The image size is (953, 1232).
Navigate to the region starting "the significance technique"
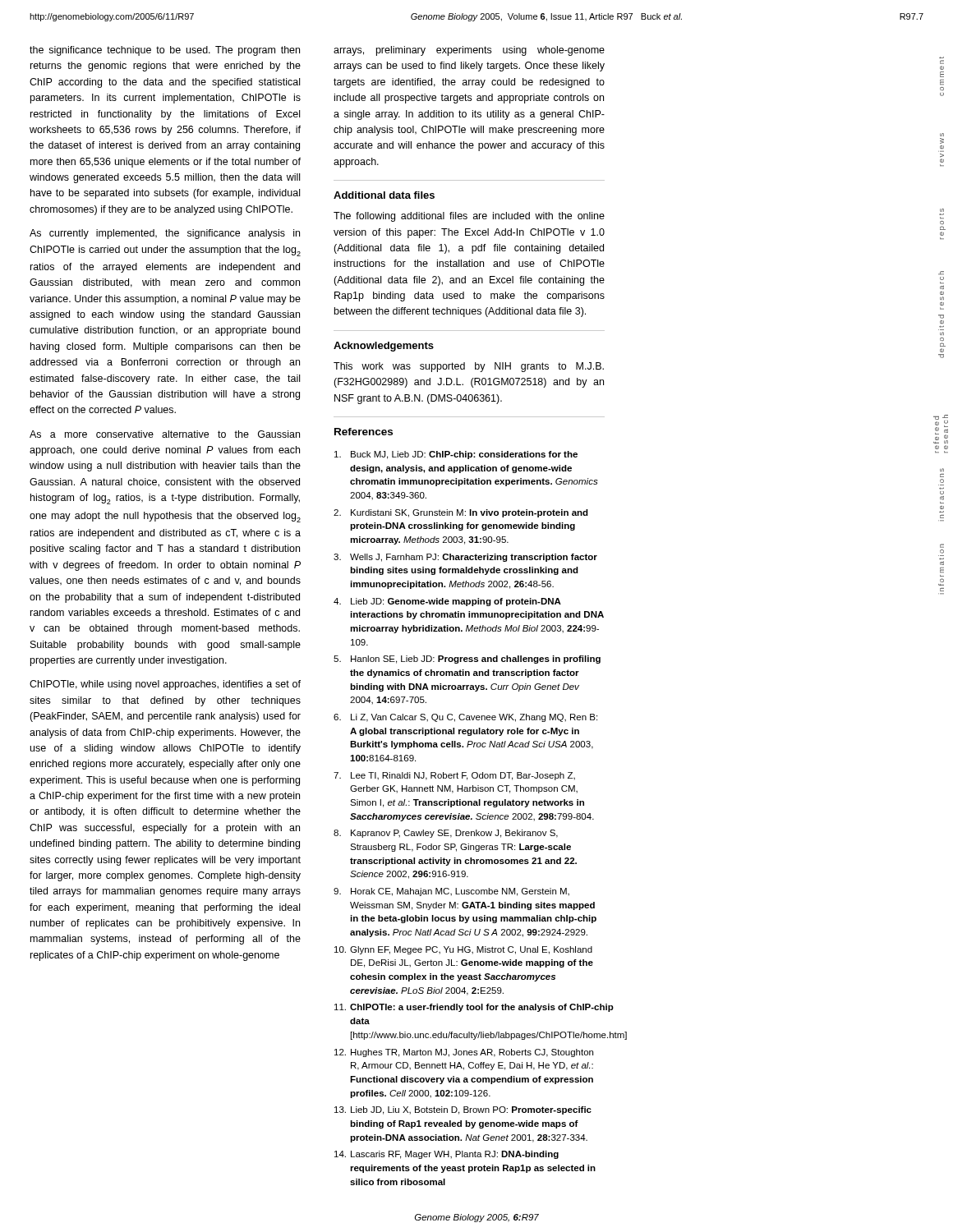click(x=165, y=130)
